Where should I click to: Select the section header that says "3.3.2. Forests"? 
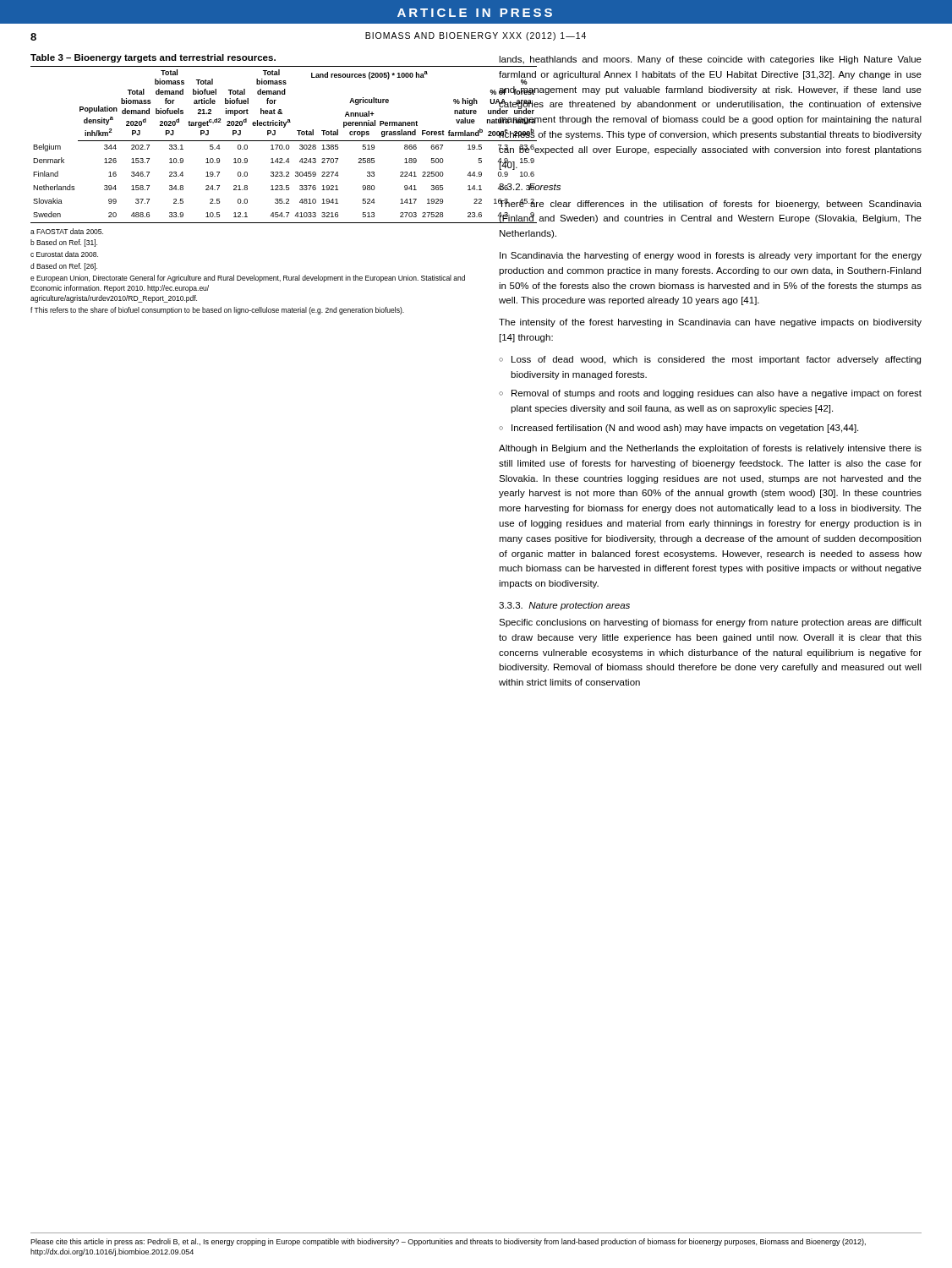(530, 186)
